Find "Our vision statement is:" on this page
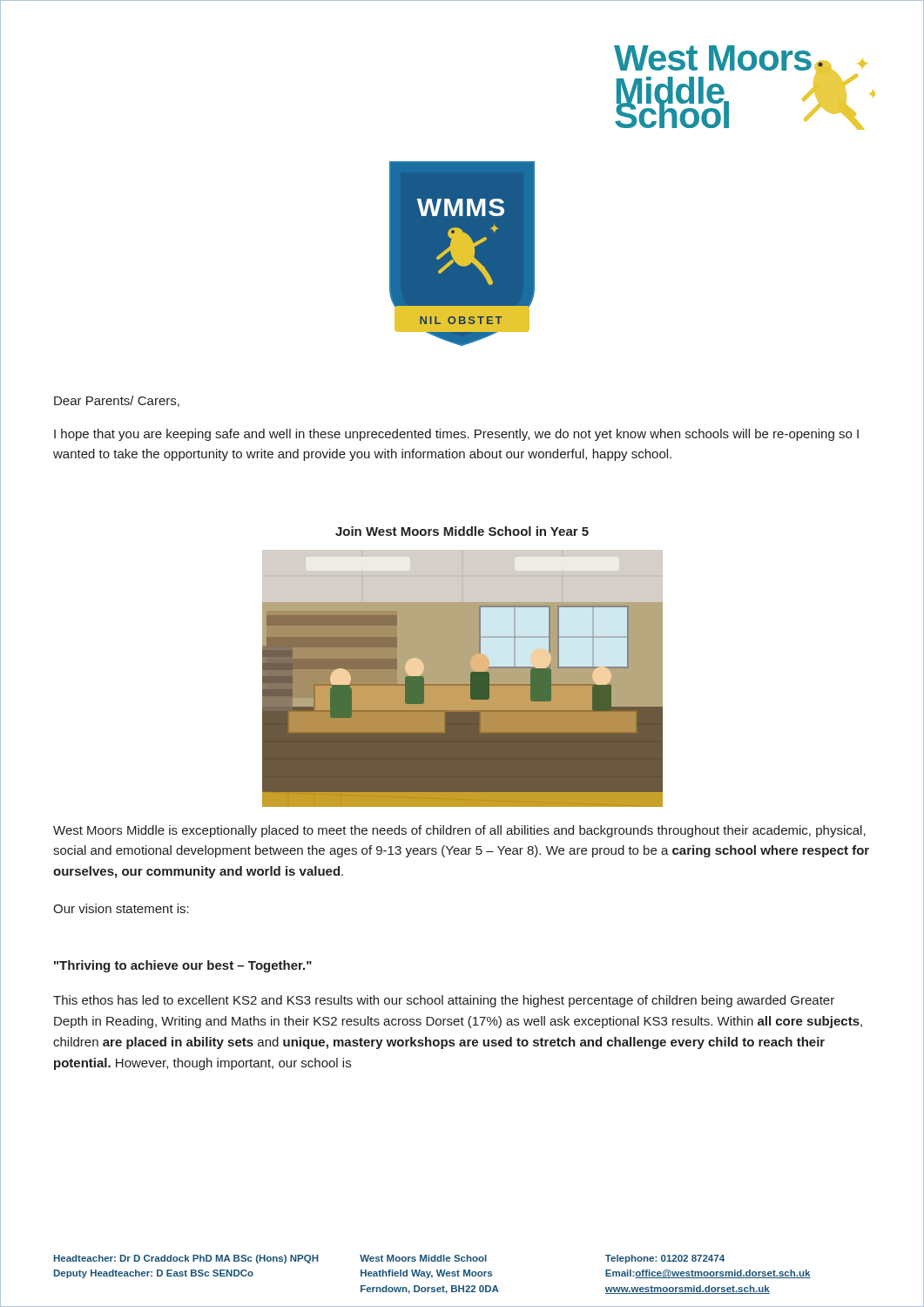924x1307 pixels. tap(121, 908)
